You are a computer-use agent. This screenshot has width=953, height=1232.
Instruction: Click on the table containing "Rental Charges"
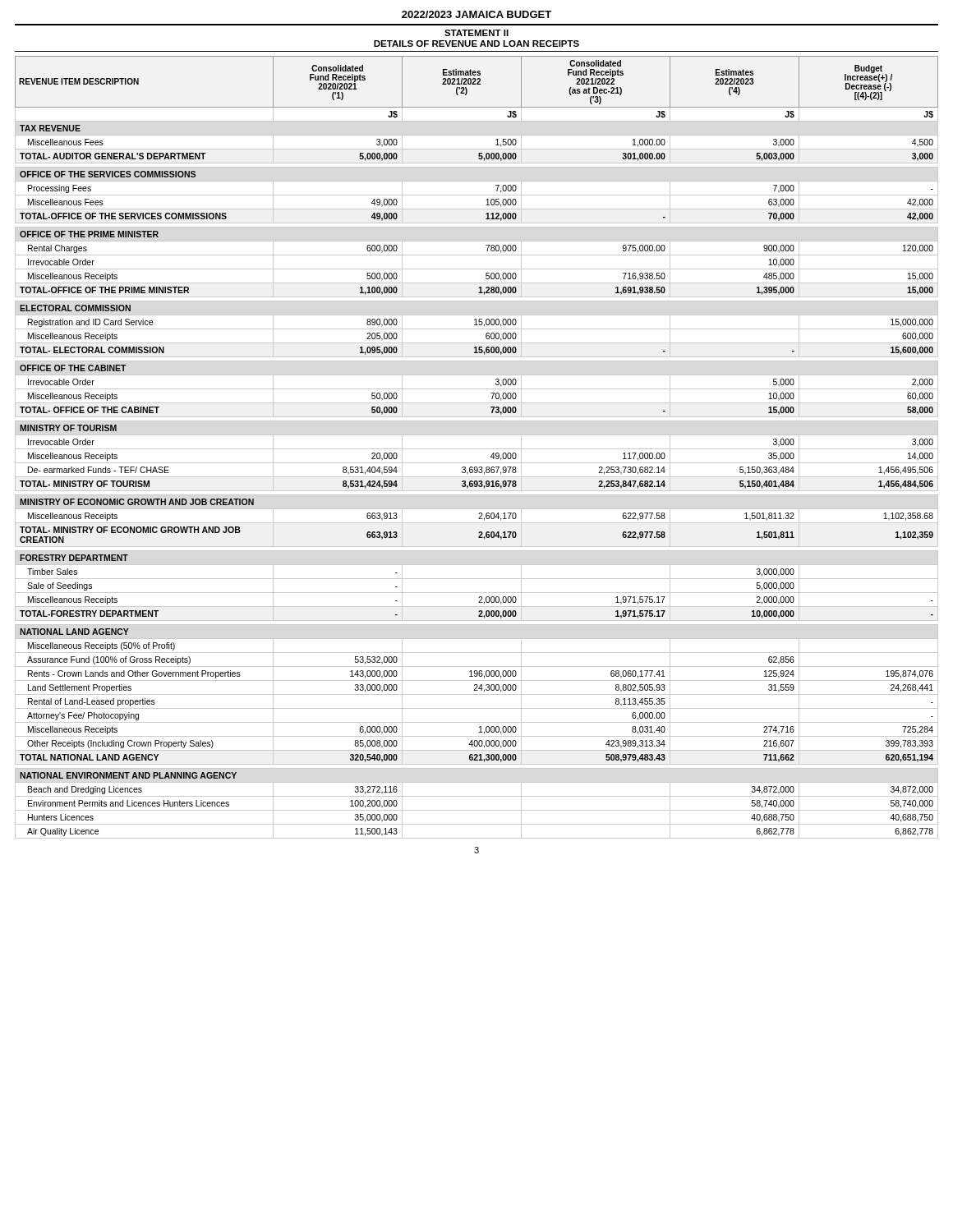476,447
